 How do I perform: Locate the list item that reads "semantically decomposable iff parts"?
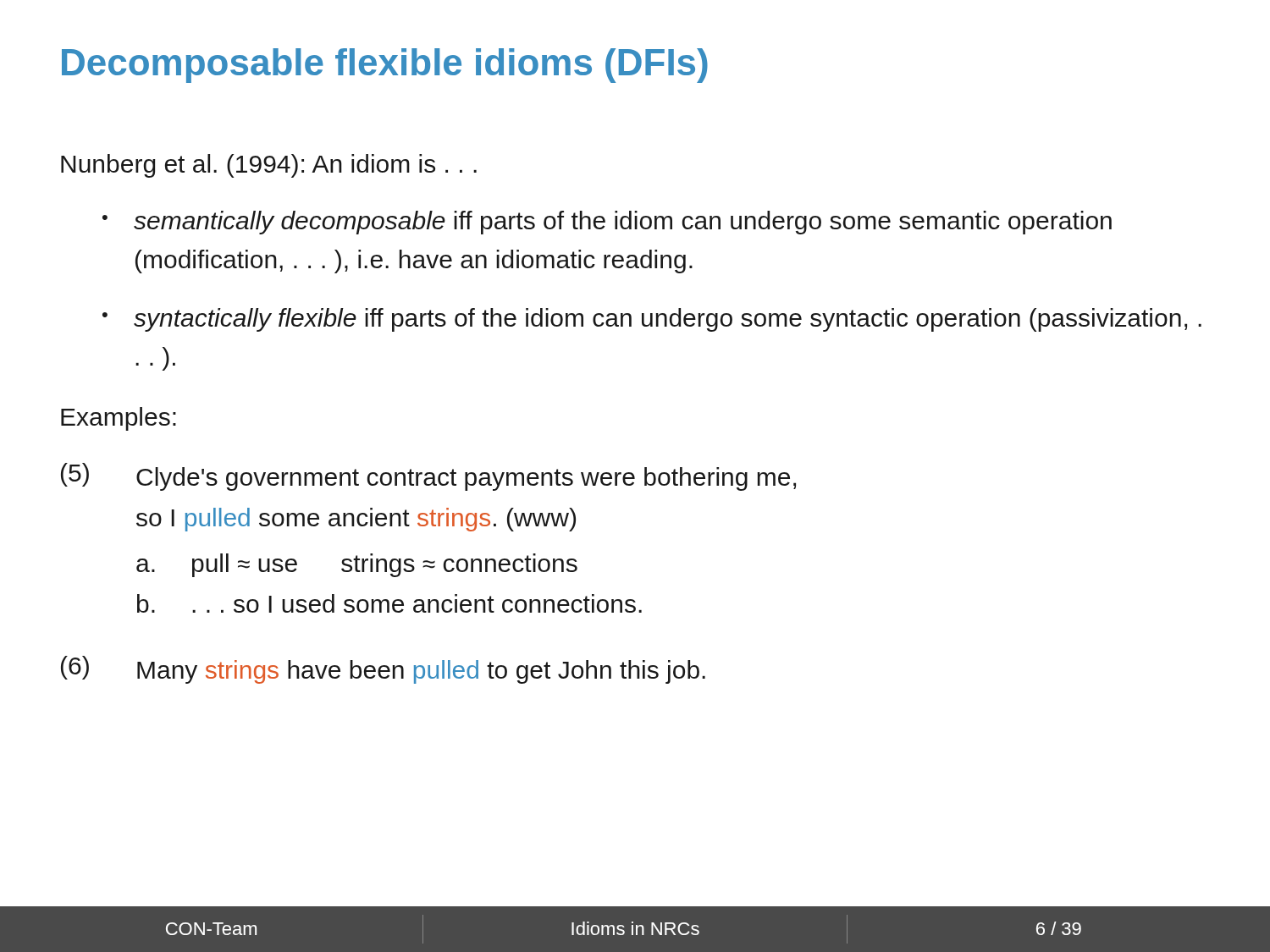[x=623, y=240]
